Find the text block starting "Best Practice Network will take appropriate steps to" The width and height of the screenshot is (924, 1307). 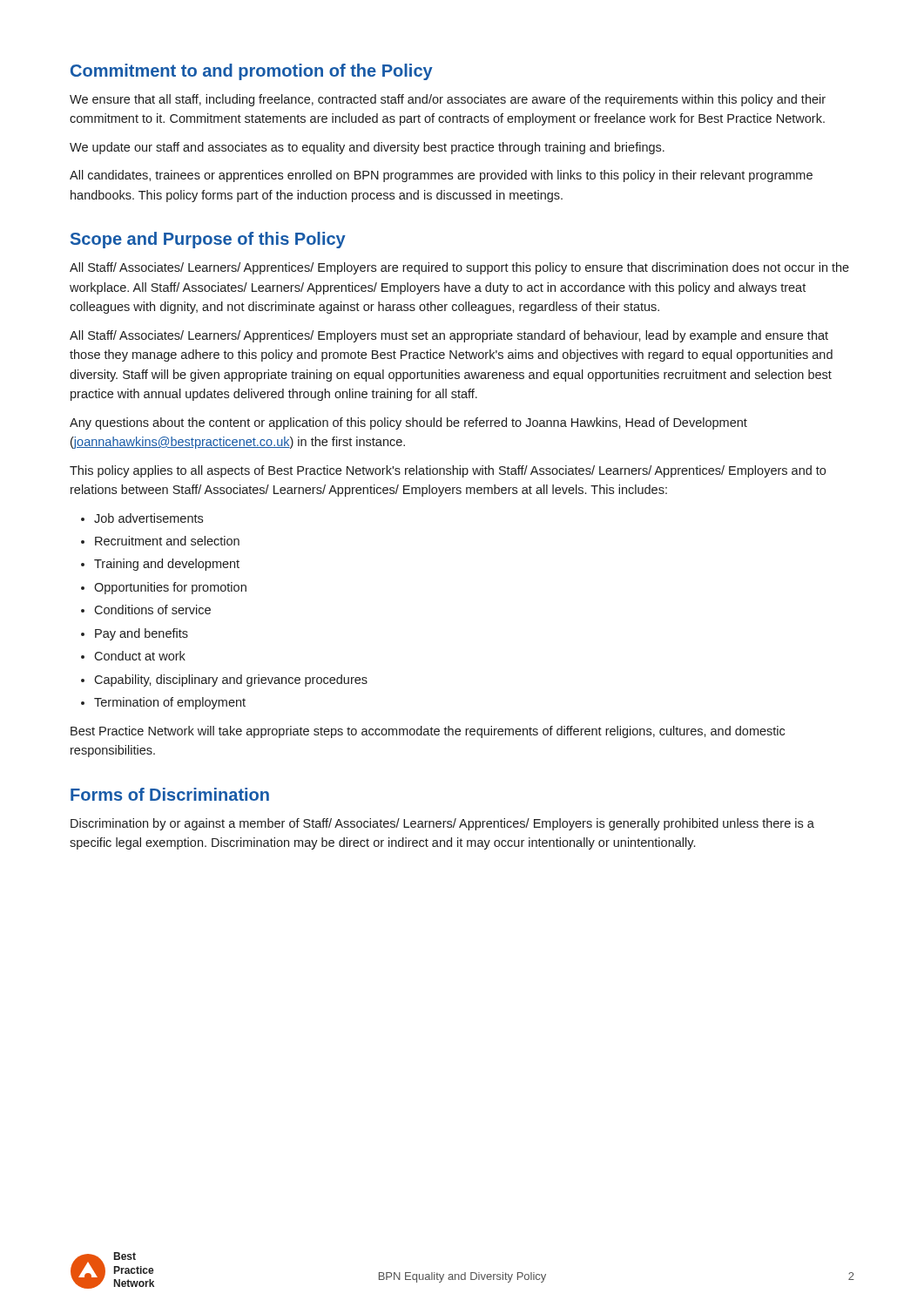point(427,741)
